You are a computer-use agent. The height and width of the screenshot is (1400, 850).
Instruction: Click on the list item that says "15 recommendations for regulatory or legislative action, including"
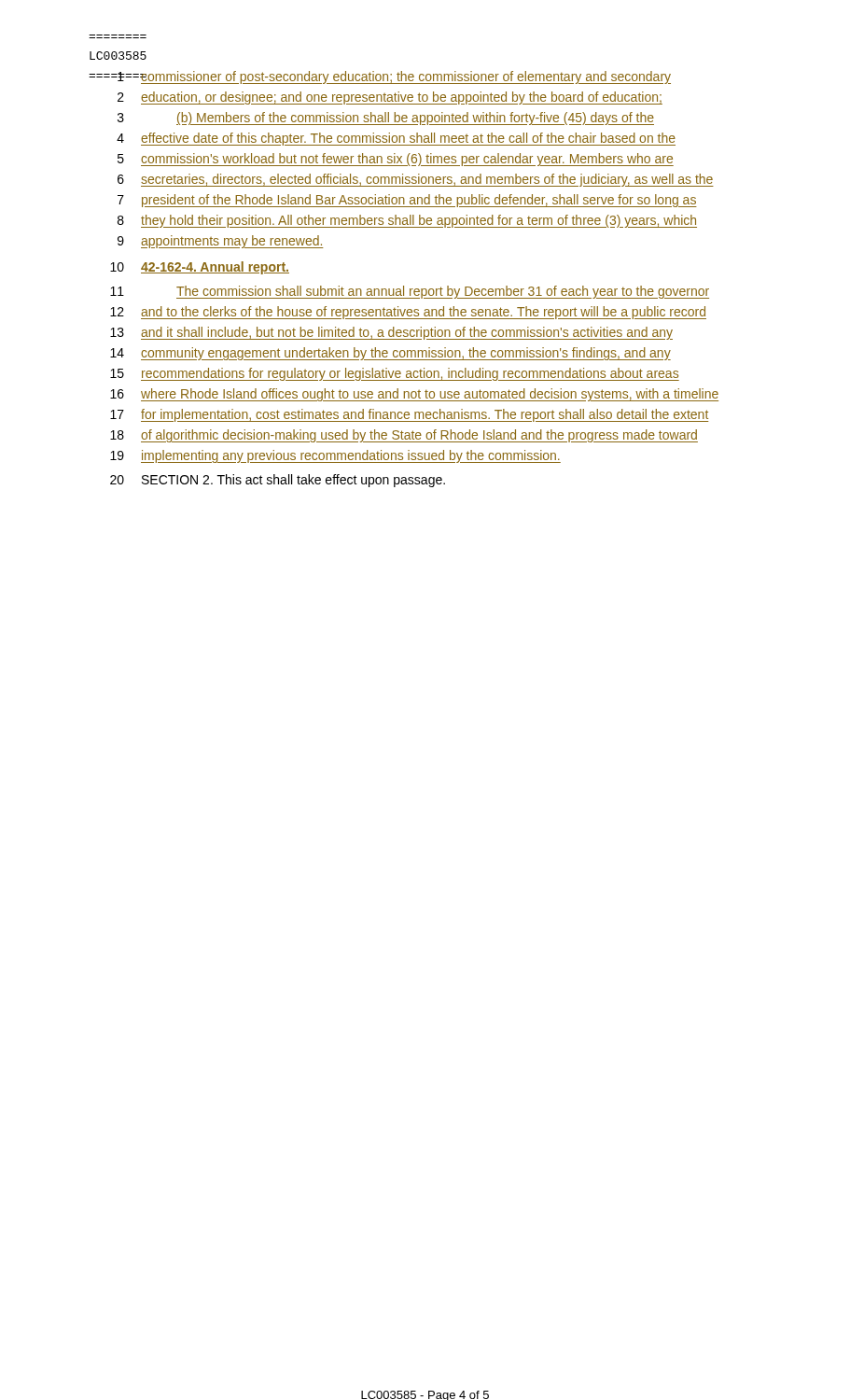click(x=441, y=374)
